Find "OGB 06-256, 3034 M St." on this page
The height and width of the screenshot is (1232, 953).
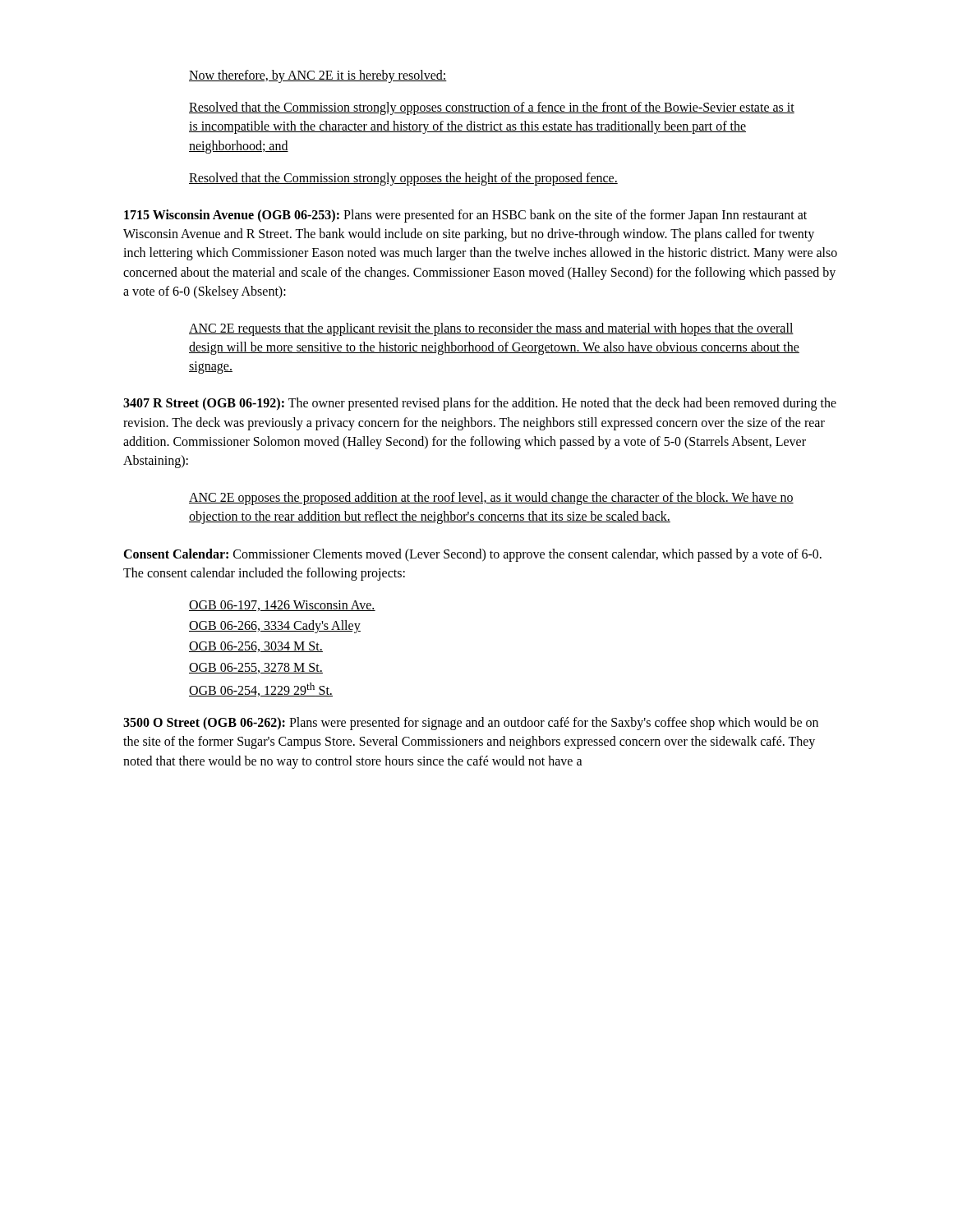point(256,647)
